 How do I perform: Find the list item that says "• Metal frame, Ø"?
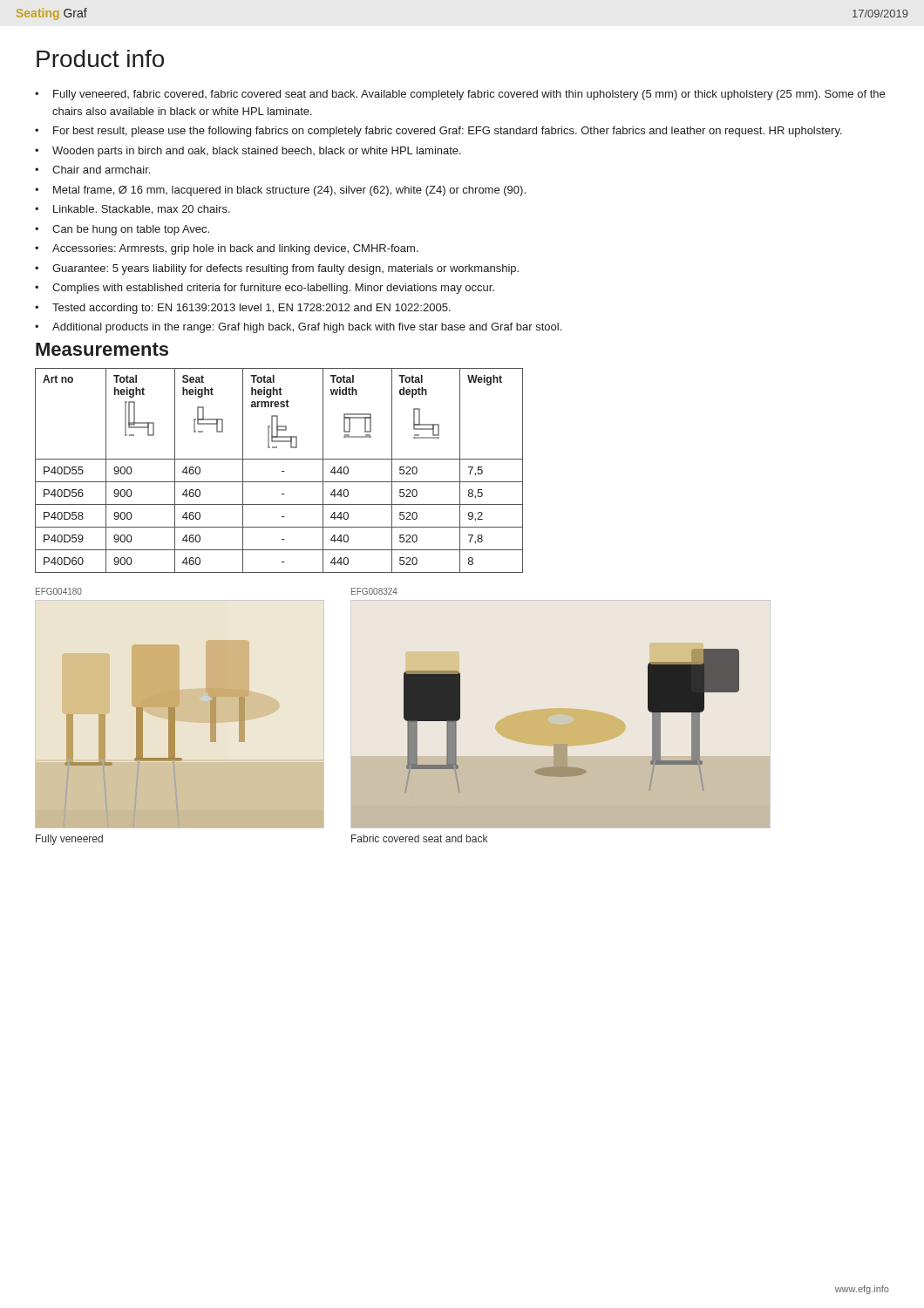tap(281, 189)
